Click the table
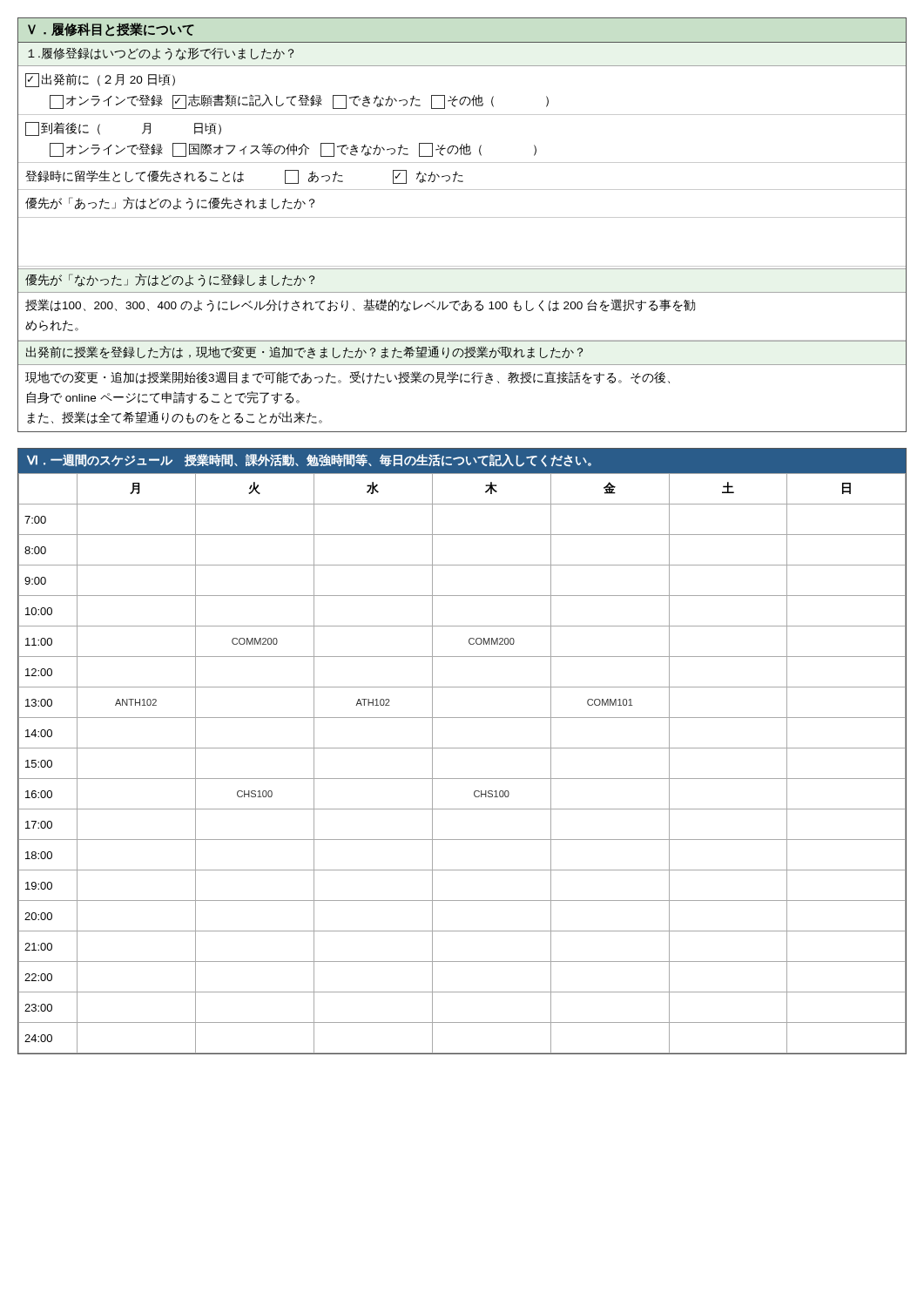The image size is (924, 1307). [462, 764]
